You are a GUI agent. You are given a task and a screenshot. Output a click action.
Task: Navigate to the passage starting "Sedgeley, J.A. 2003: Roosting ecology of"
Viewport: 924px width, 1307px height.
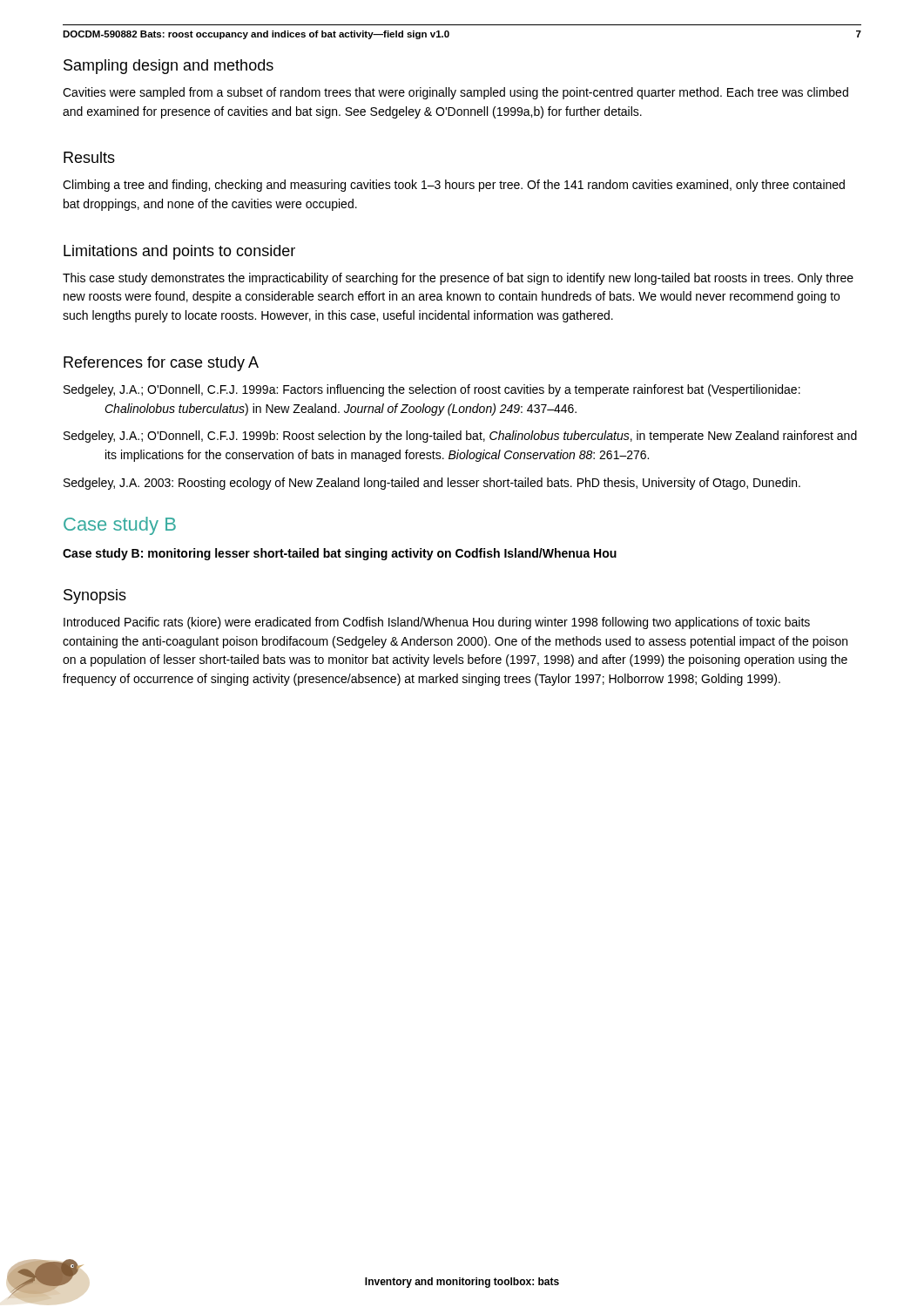coord(462,483)
